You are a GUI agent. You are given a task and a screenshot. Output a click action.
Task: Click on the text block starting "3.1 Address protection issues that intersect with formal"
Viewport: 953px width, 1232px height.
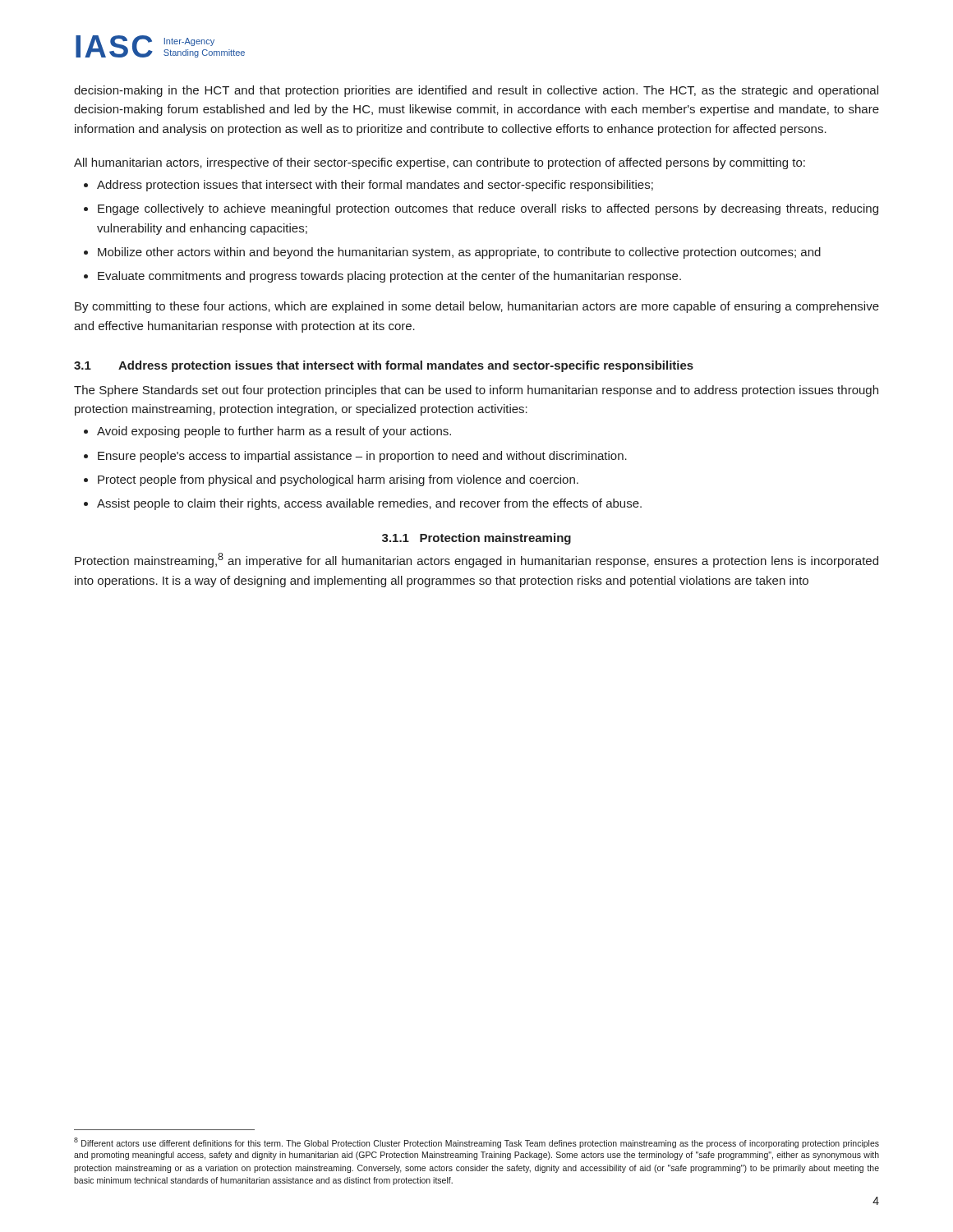pos(384,365)
